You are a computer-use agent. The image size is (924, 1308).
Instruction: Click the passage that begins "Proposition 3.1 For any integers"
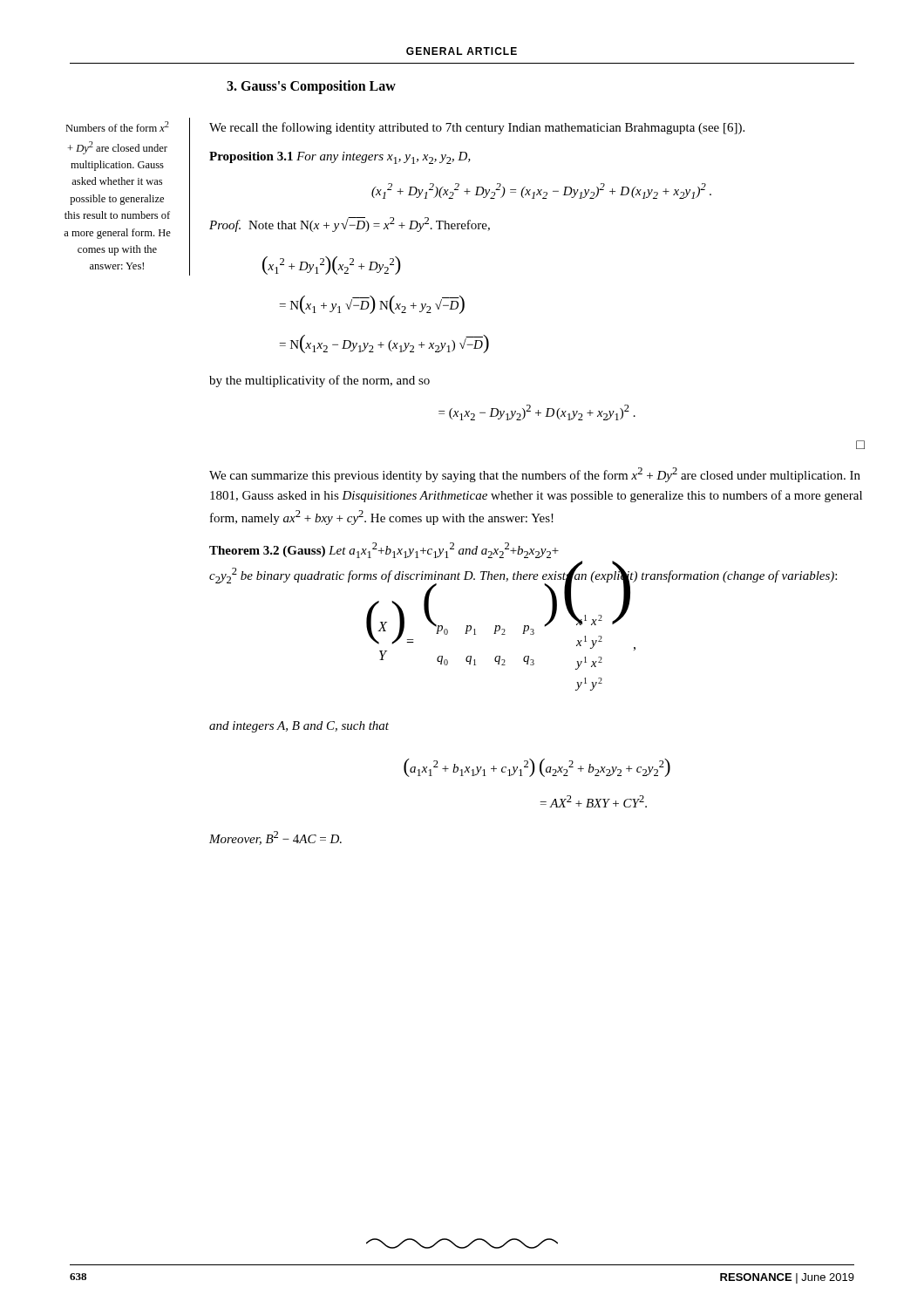click(x=340, y=158)
